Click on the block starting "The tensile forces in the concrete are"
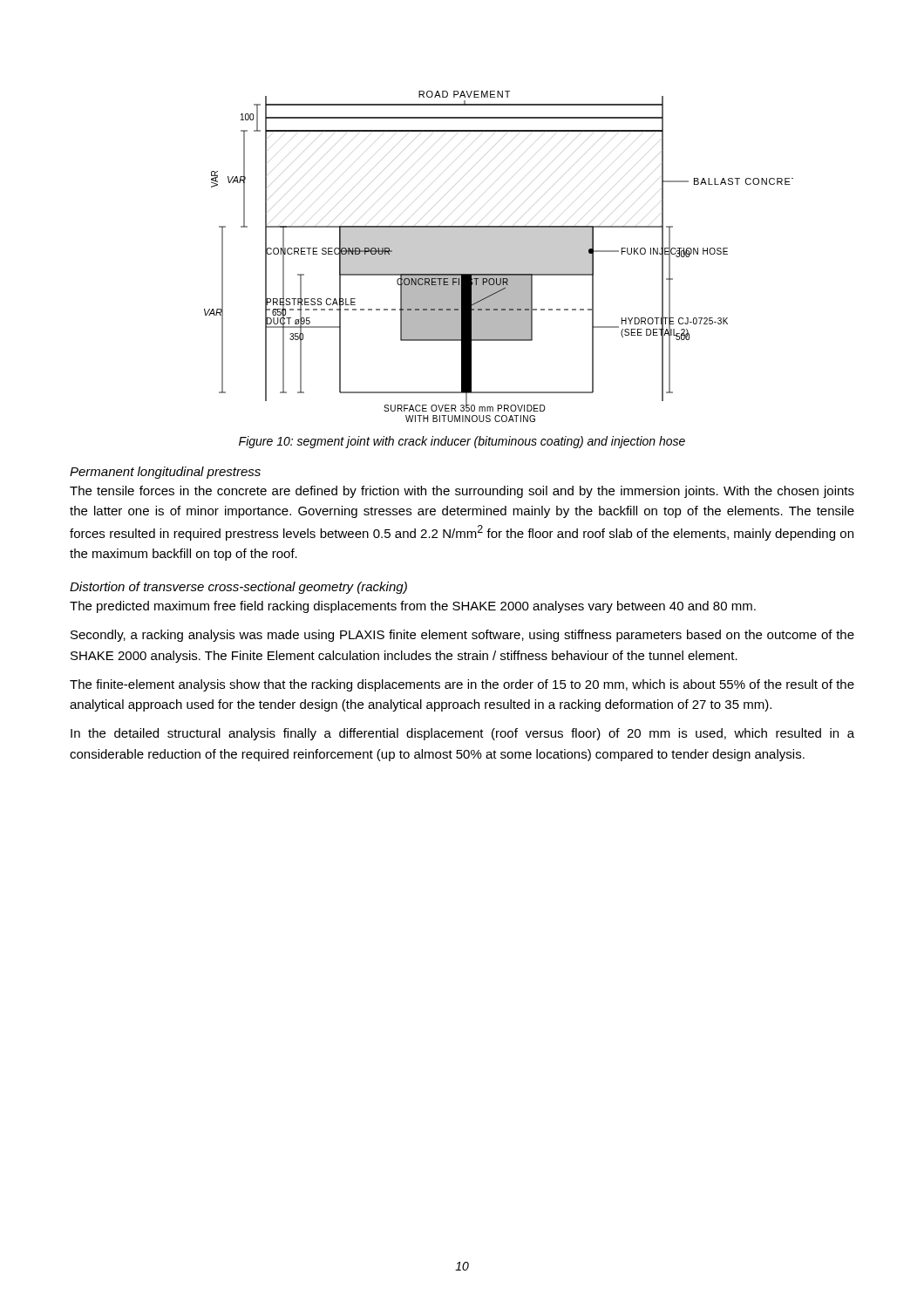The height and width of the screenshot is (1308, 924). pyautogui.click(x=462, y=522)
